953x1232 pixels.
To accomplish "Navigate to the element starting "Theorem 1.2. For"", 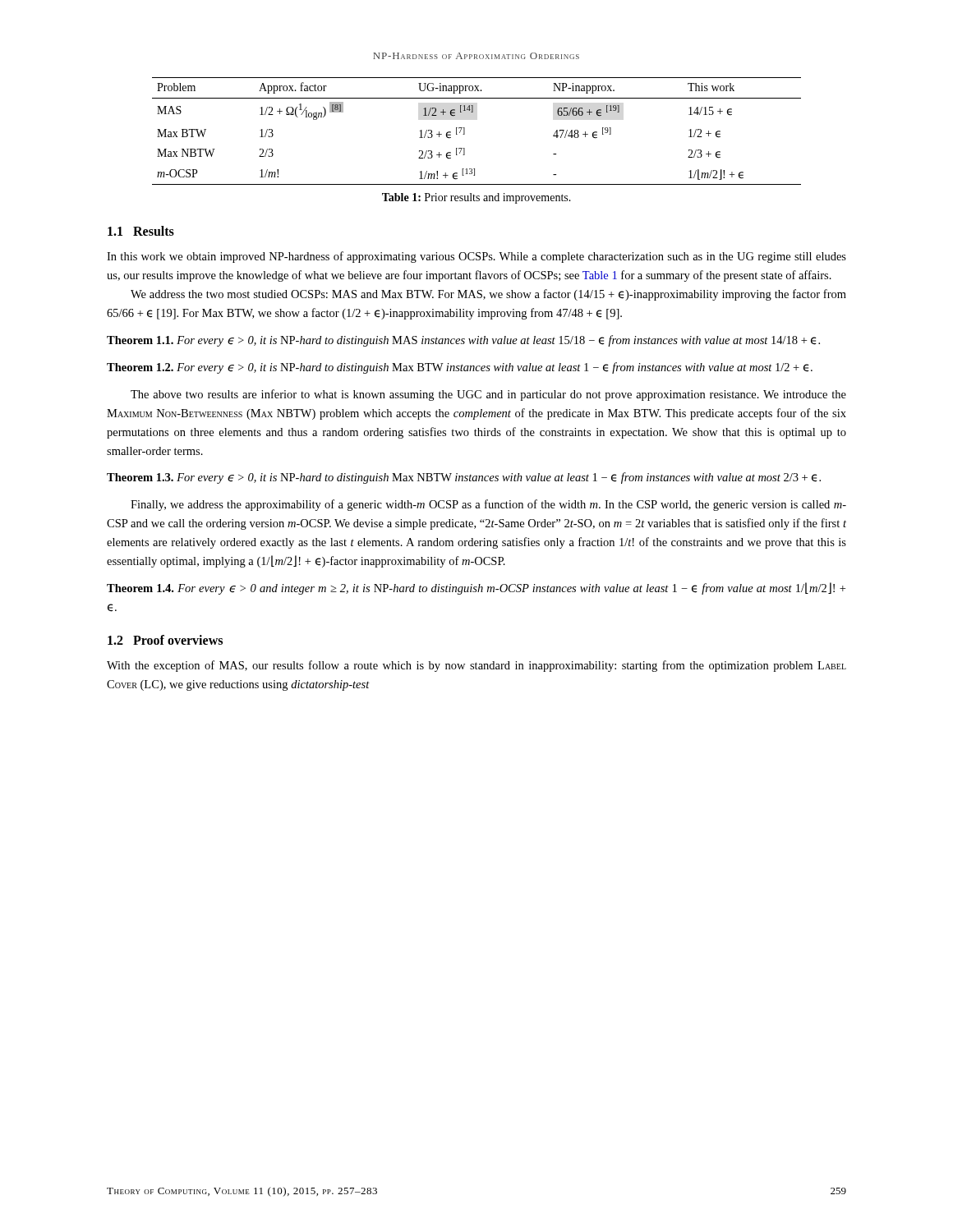I will click(x=460, y=367).
